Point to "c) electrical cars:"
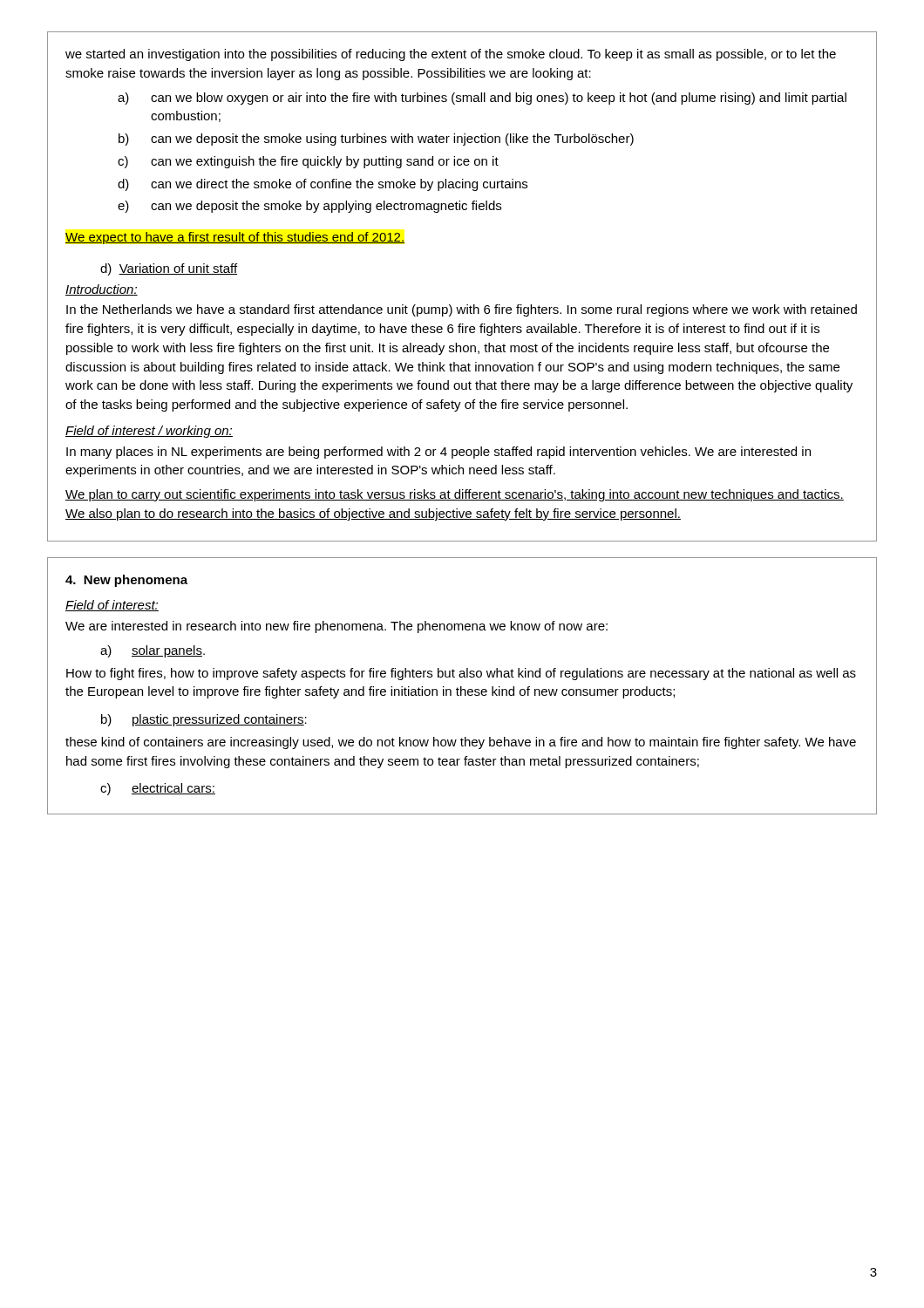924x1308 pixels. click(158, 788)
